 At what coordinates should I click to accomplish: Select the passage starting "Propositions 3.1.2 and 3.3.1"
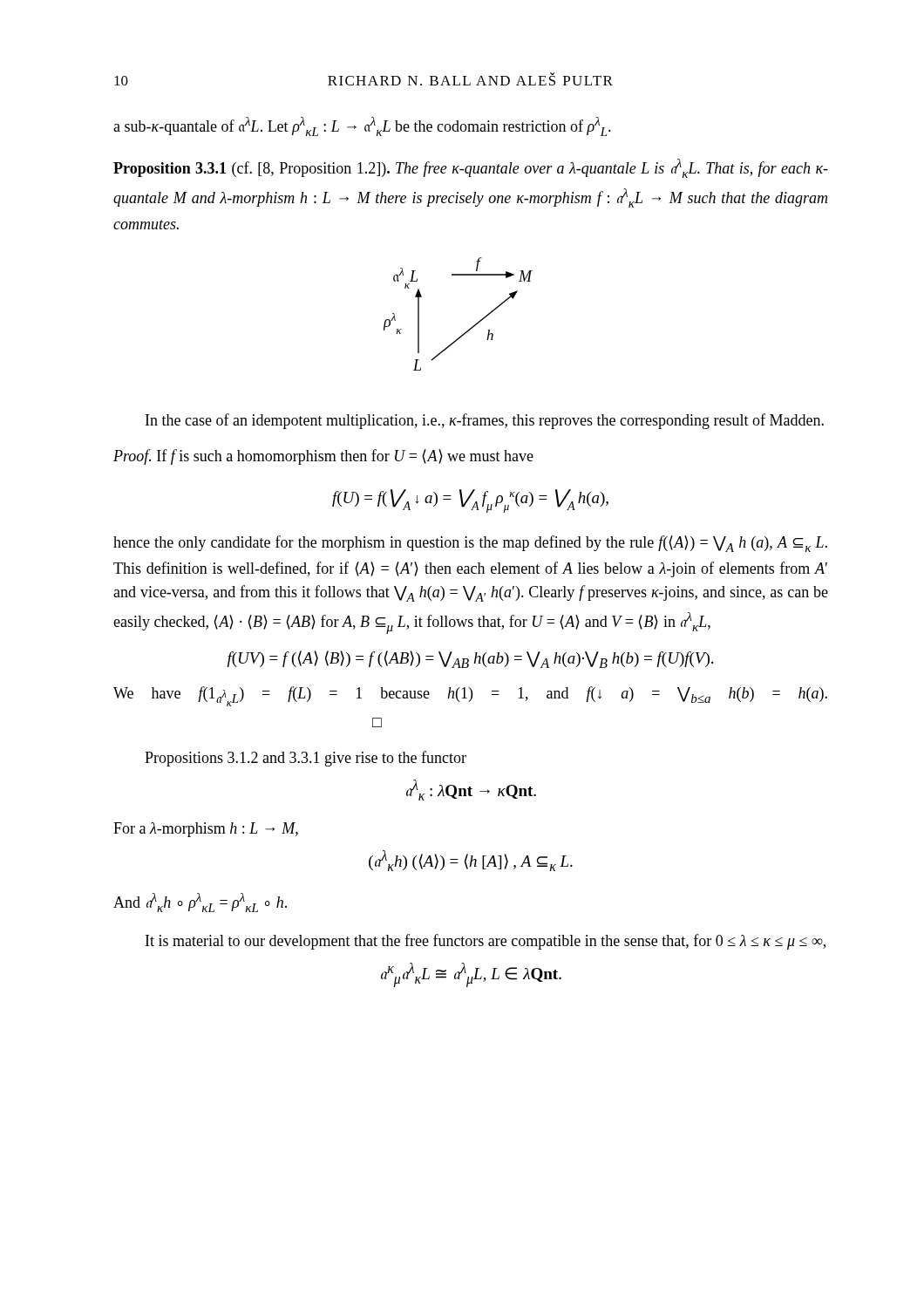click(306, 758)
